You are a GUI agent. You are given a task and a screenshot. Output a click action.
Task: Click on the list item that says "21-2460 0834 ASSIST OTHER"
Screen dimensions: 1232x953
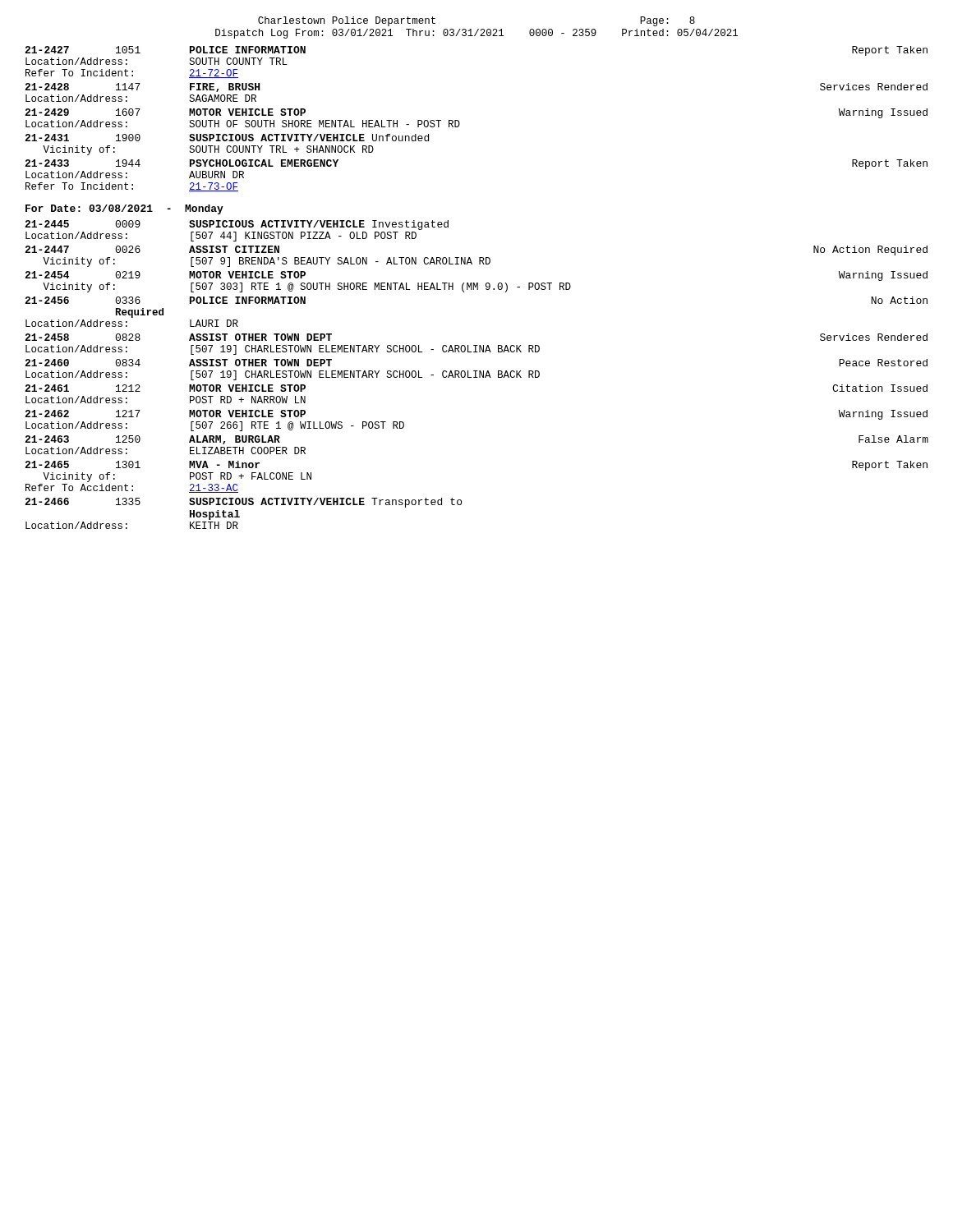(476, 369)
